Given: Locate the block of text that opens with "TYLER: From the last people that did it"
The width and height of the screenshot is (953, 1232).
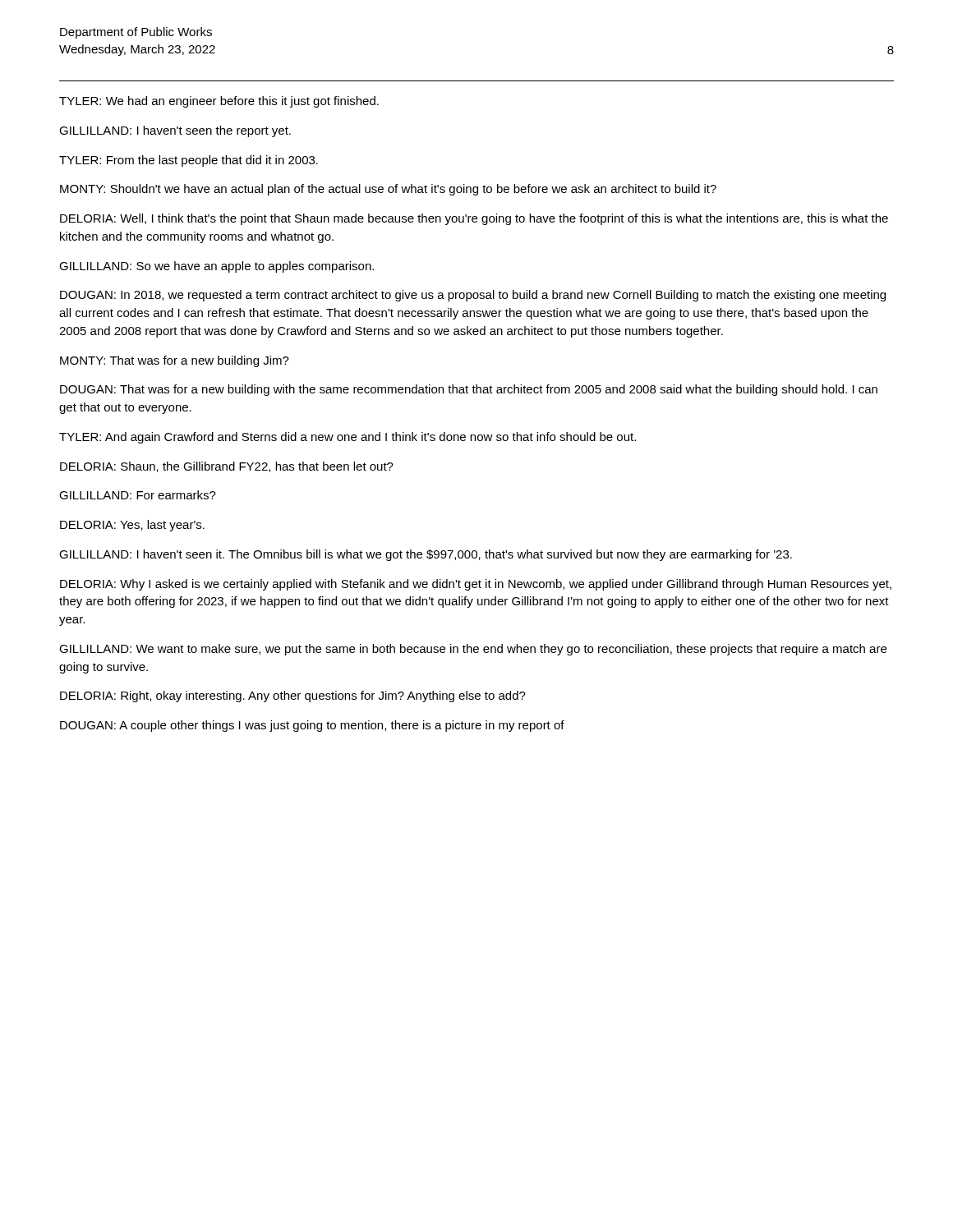Looking at the screenshot, I should pyautogui.click(x=189, y=159).
